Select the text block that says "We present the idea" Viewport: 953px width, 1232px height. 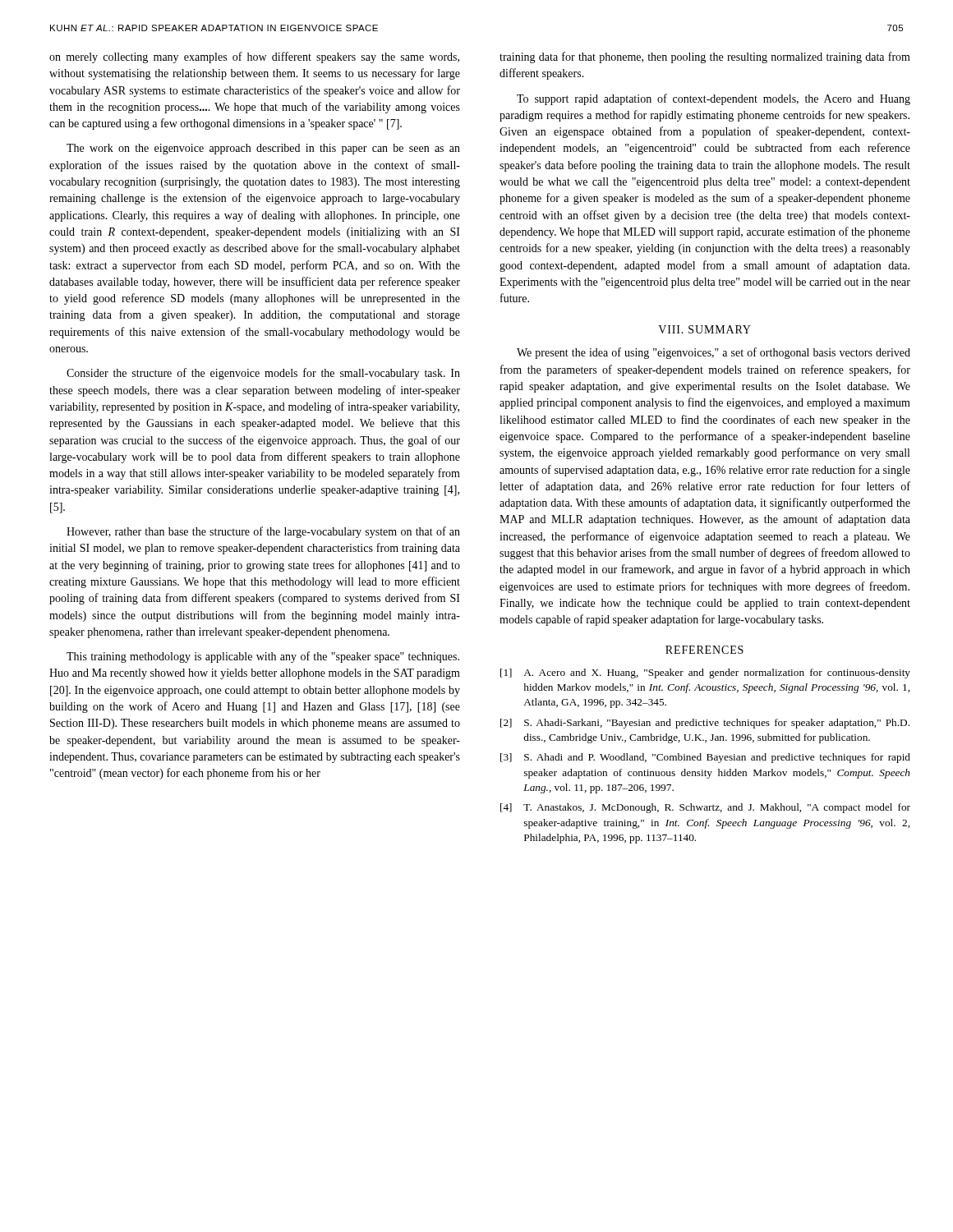(x=705, y=487)
